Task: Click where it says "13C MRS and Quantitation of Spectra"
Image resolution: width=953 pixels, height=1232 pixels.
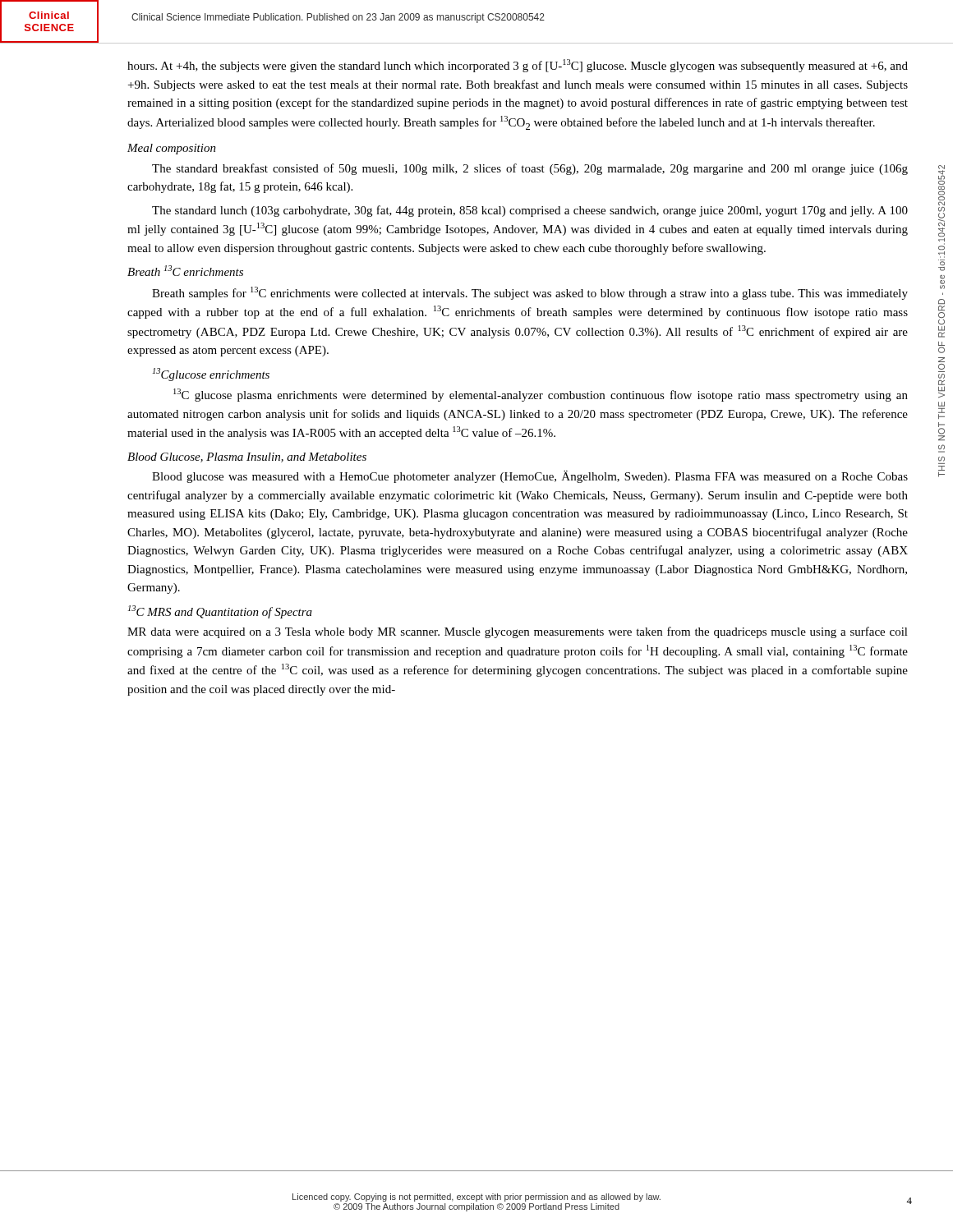Action: pyautogui.click(x=220, y=612)
